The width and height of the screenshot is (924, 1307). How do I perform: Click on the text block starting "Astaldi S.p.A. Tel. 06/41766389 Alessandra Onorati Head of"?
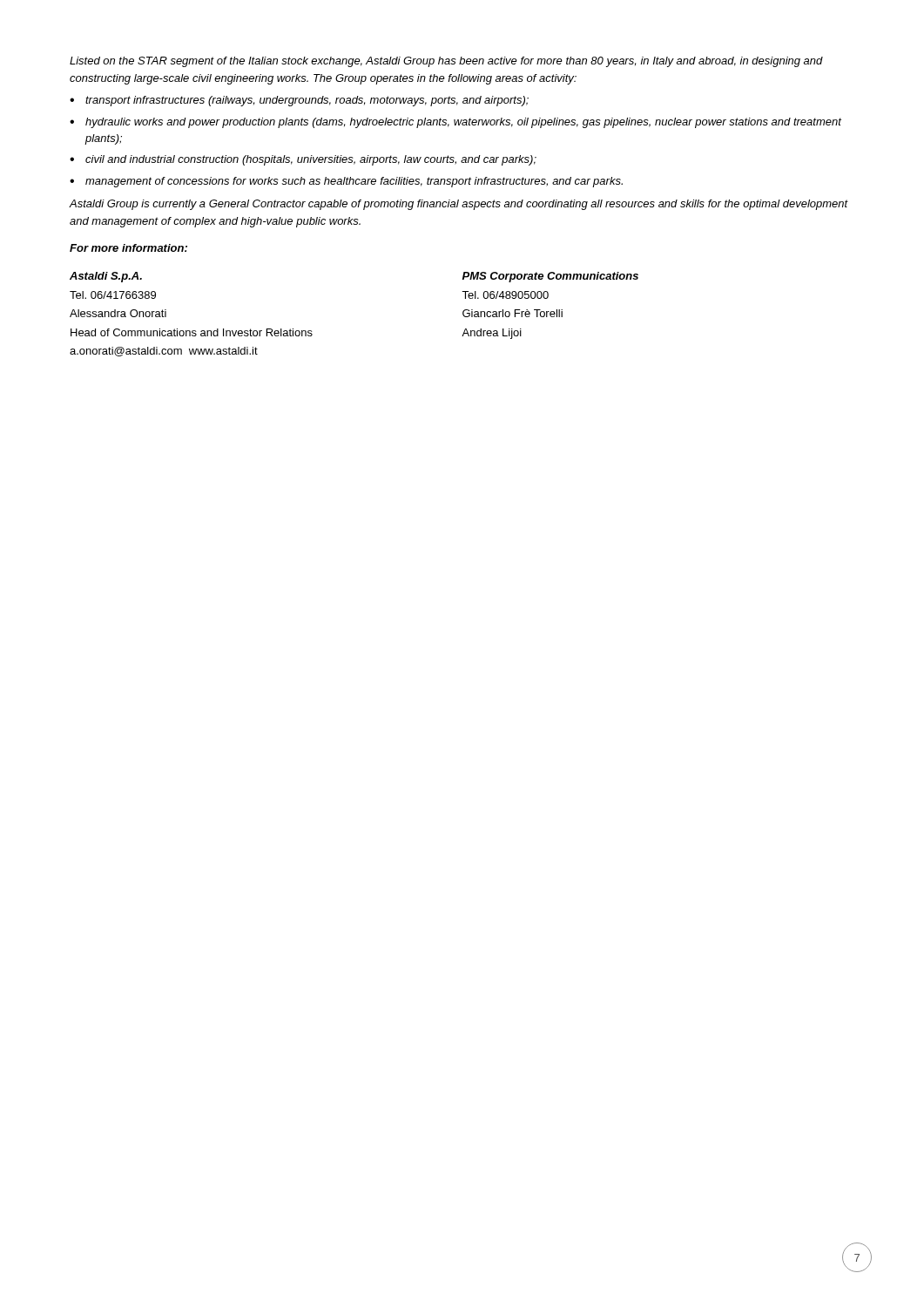[x=106, y=277]
